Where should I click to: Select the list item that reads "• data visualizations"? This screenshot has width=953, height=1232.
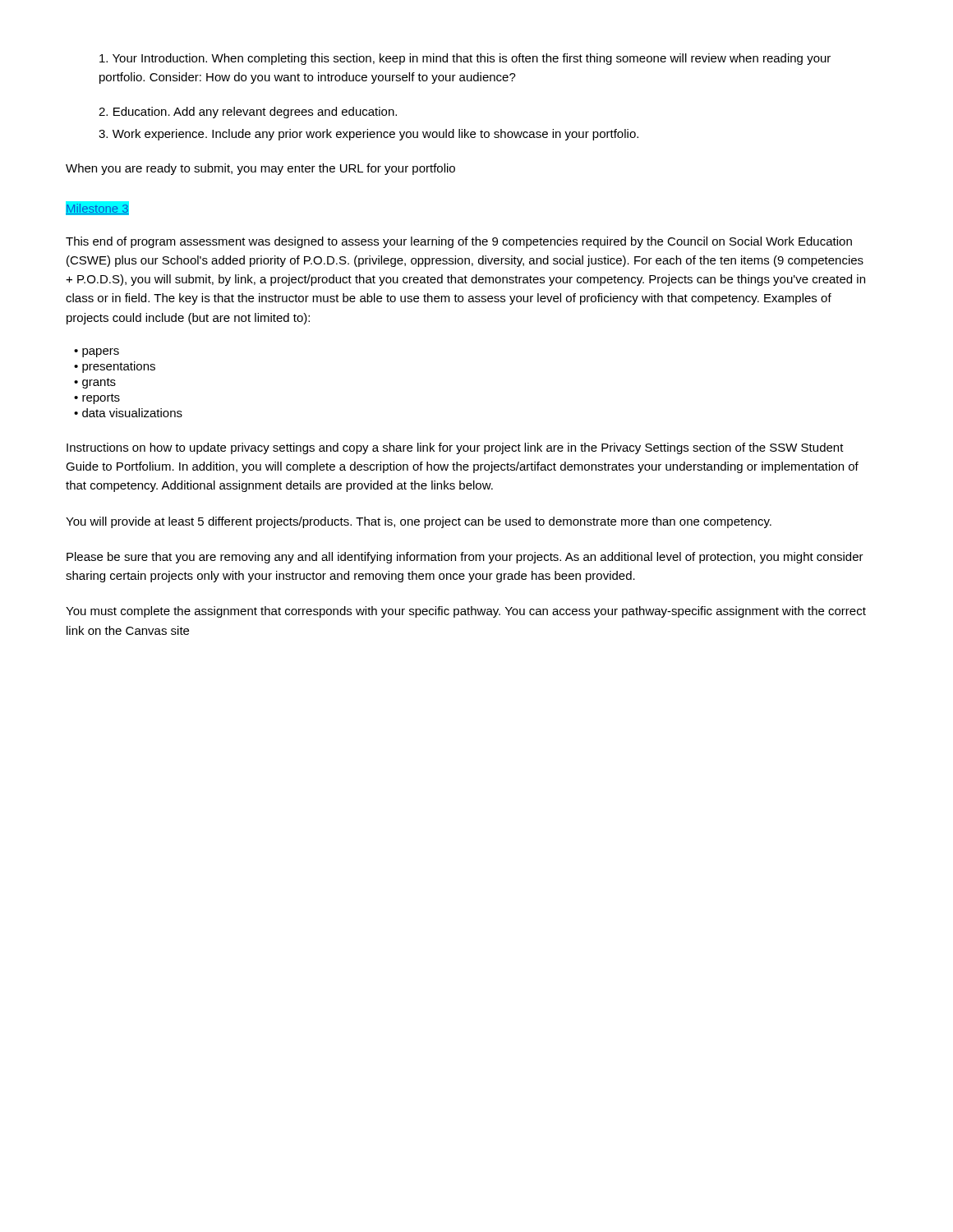click(x=128, y=413)
